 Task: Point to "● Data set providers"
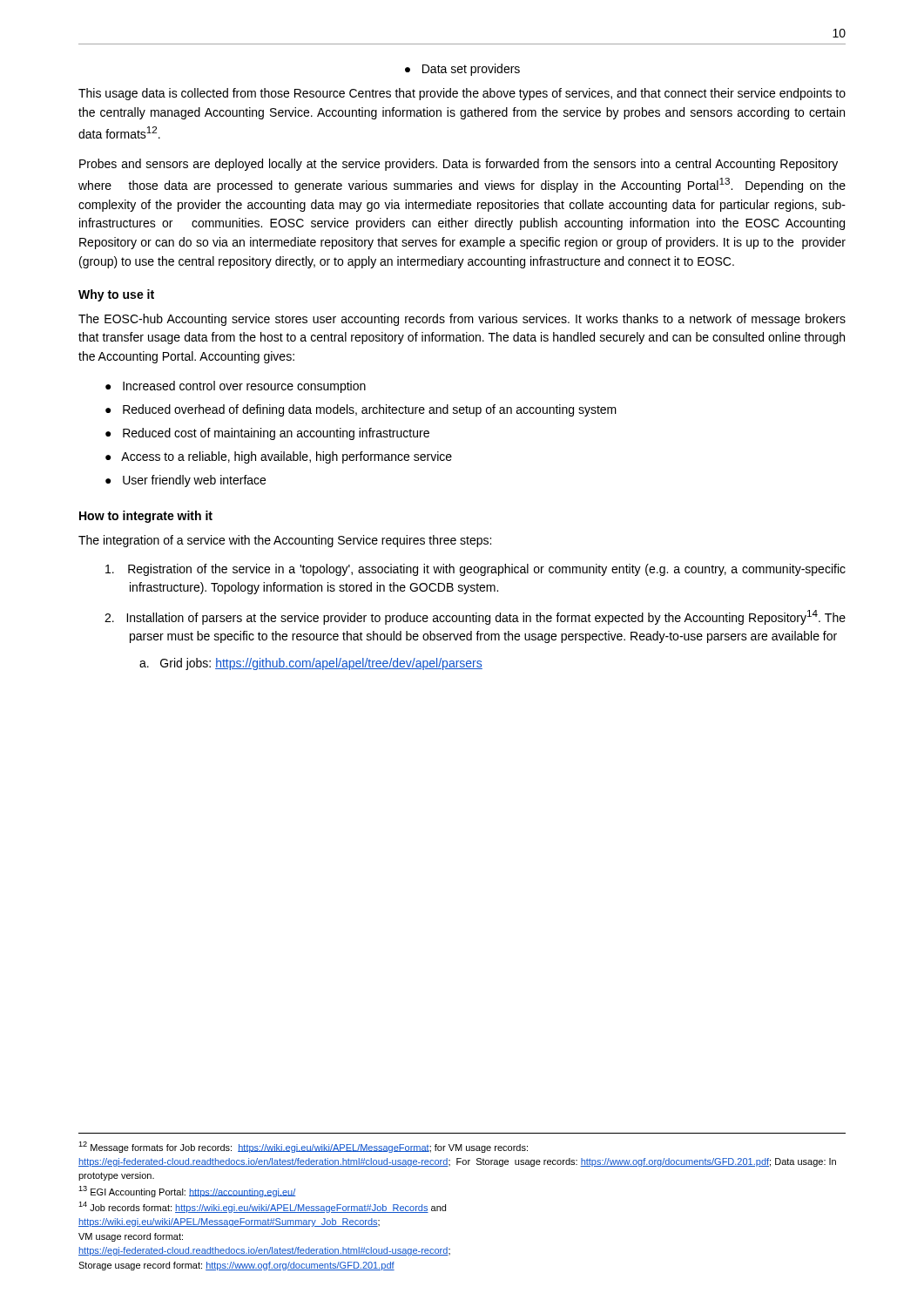point(462,69)
